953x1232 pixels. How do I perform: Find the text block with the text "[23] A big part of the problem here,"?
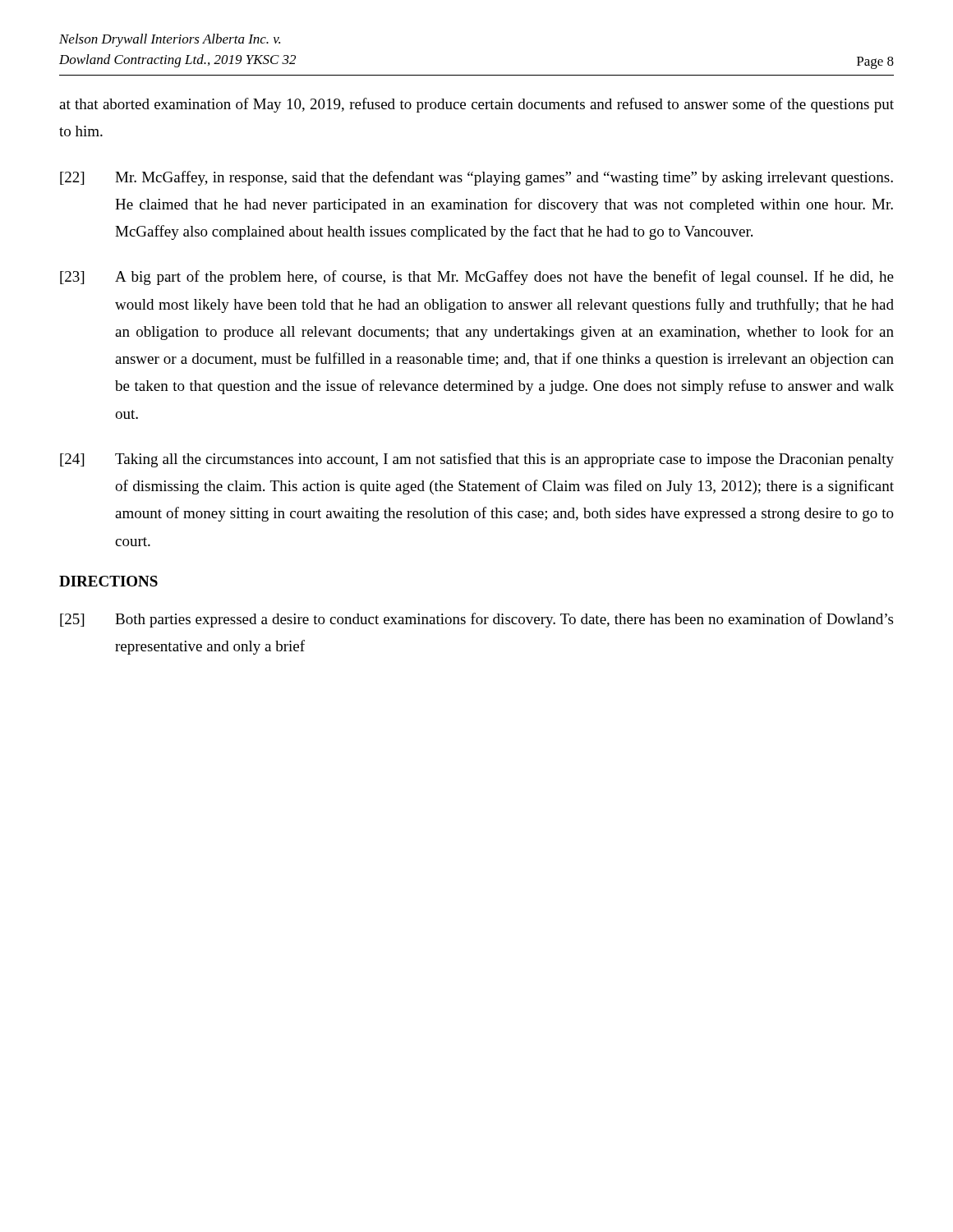click(476, 345)
